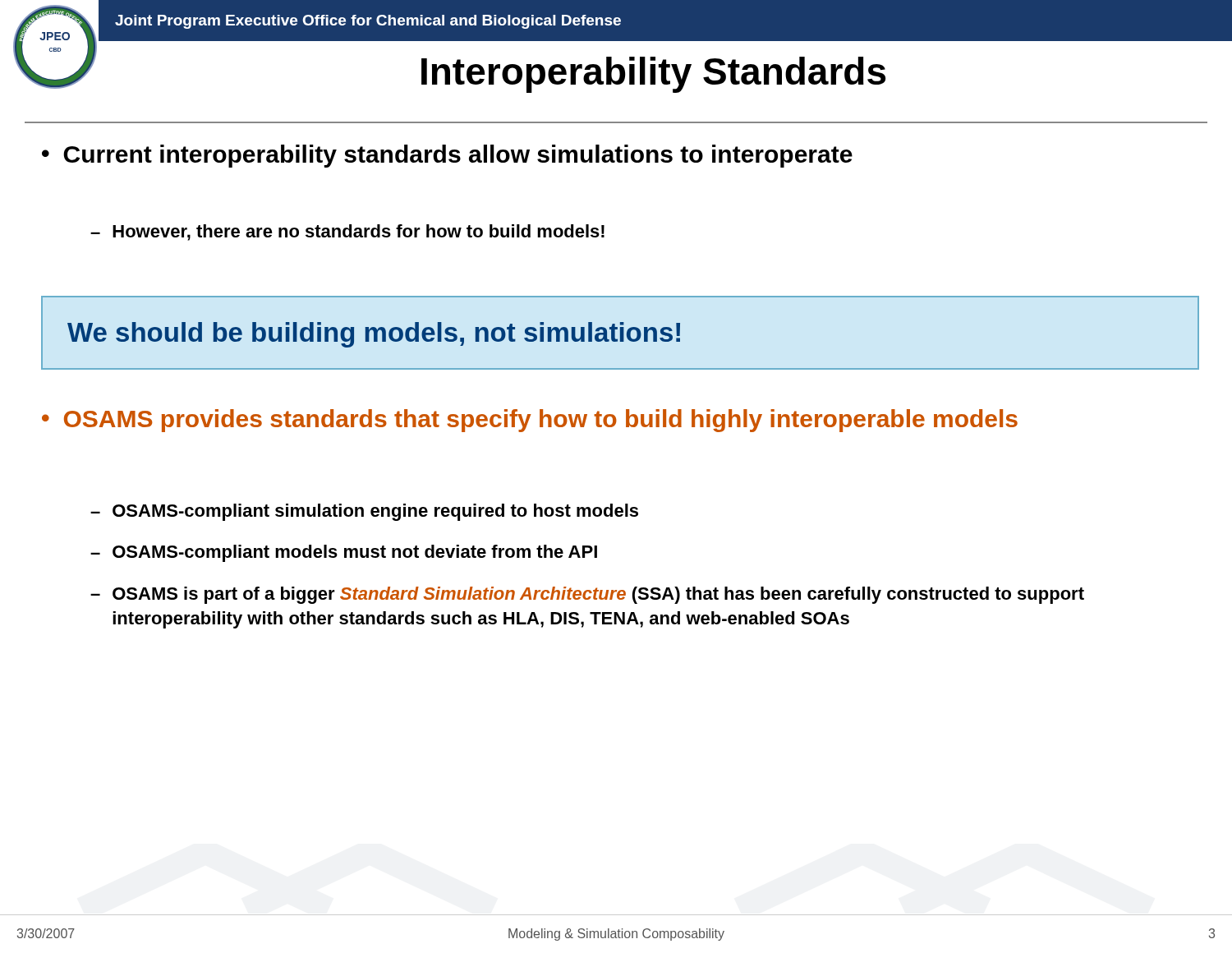
Task: Locate the region starting "– OSAMS-compliant simulation engine"
Action: tap(365, 511)
